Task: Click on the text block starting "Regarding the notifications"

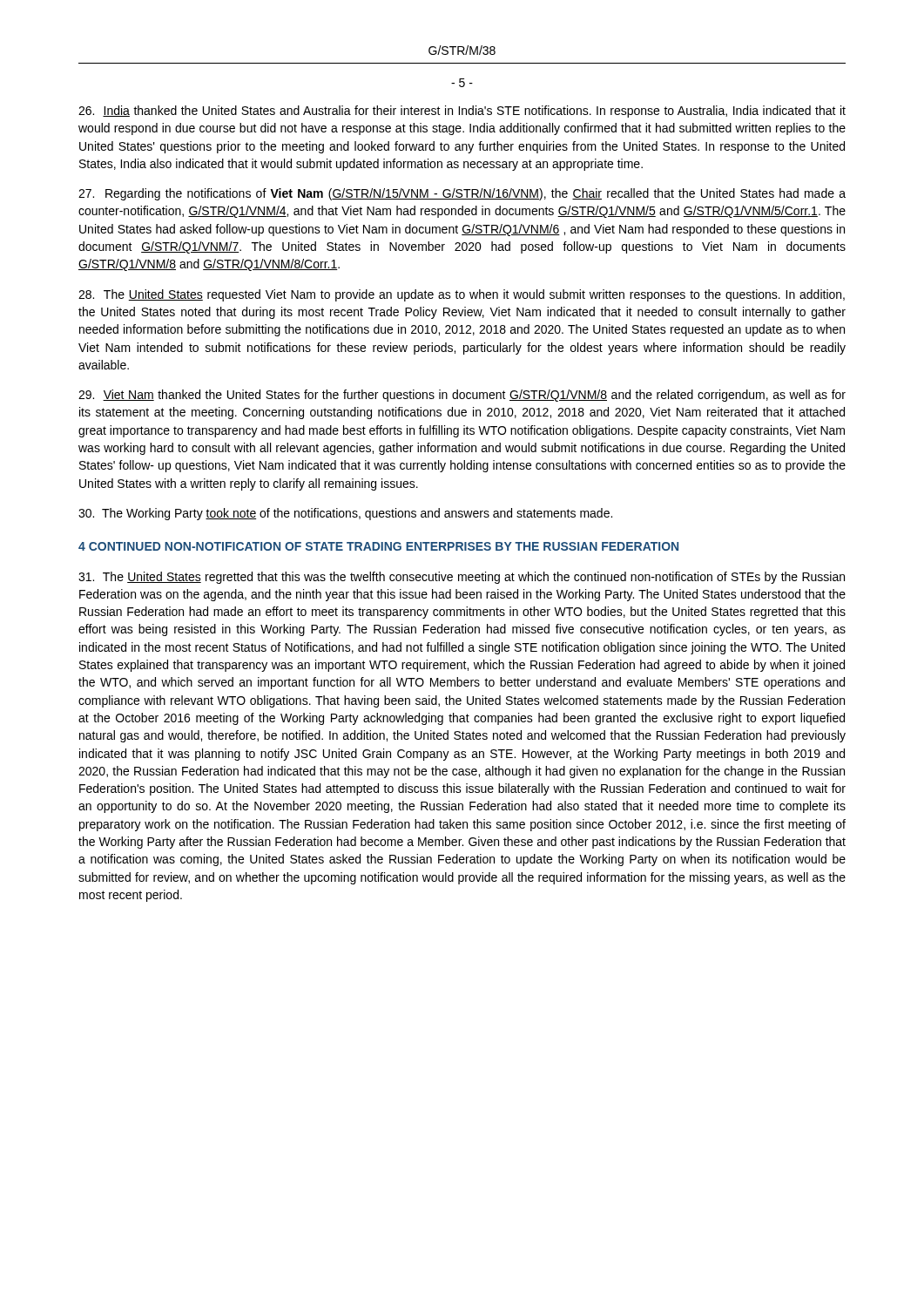Action: click(462, 229)
